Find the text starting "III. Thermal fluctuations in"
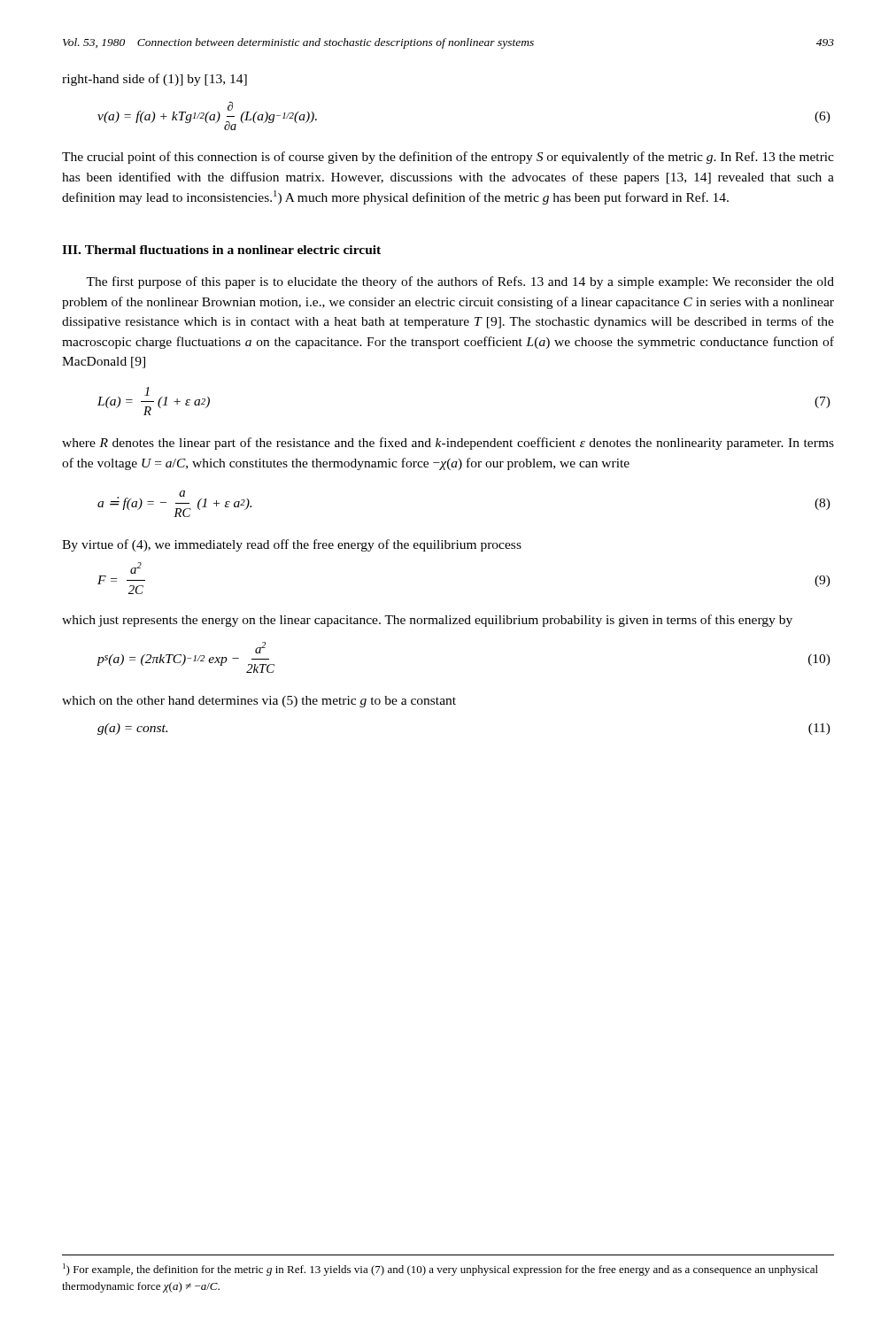This screenshot has height=1328, width=896. coord(221,249)
